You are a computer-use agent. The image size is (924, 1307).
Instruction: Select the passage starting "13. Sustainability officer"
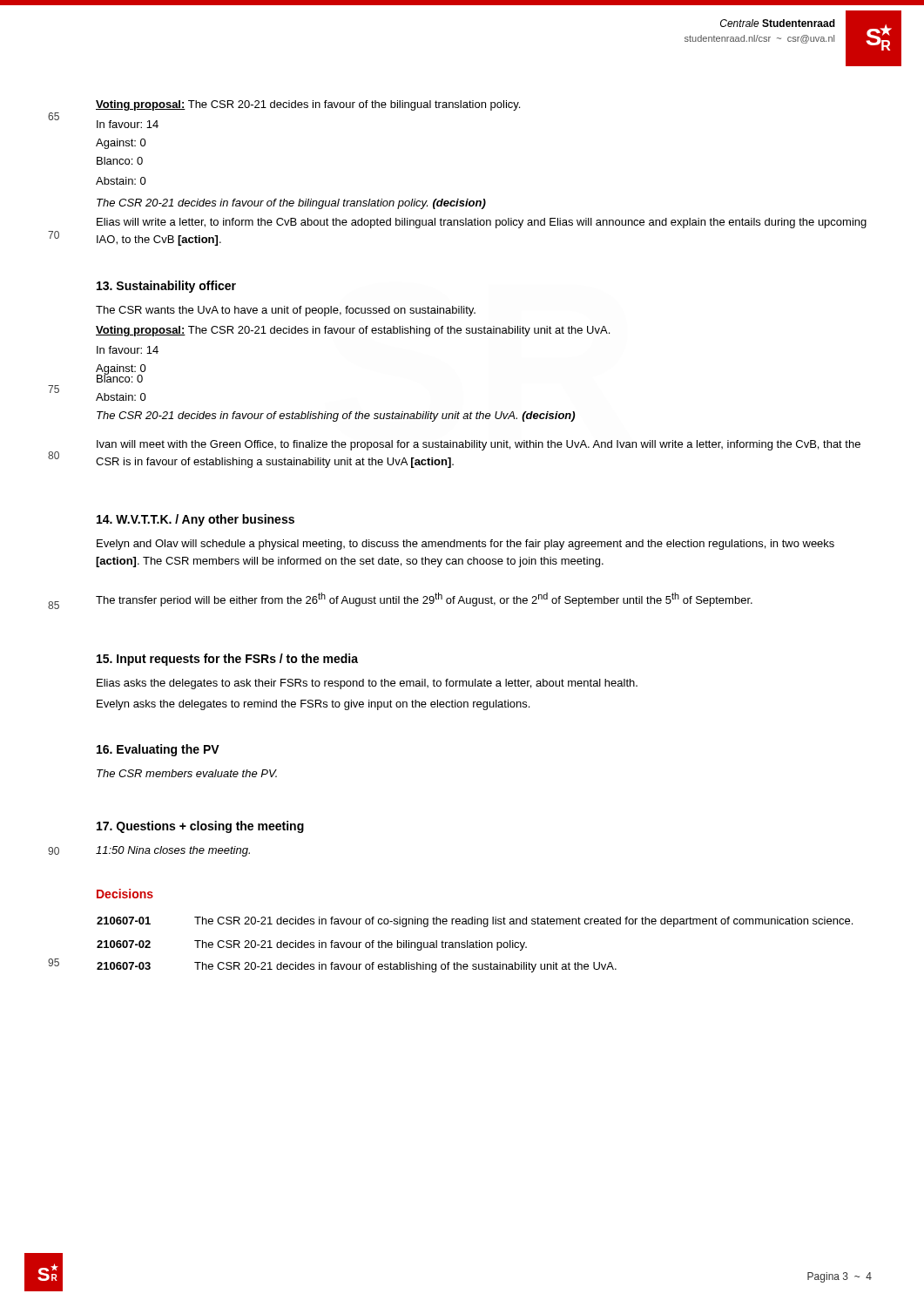[166, 287]
